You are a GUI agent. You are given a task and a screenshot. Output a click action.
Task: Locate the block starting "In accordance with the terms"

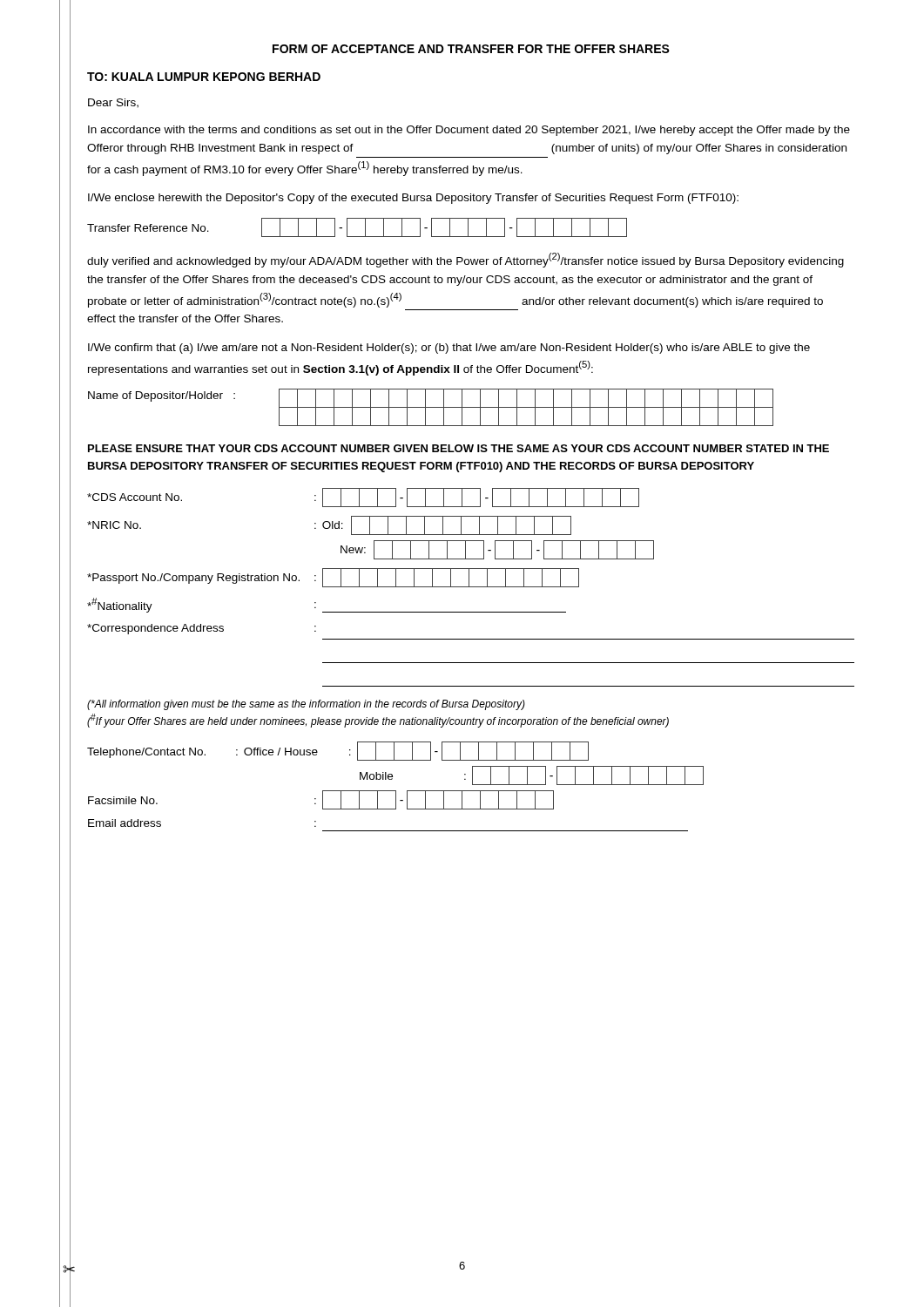coord(469,149)
